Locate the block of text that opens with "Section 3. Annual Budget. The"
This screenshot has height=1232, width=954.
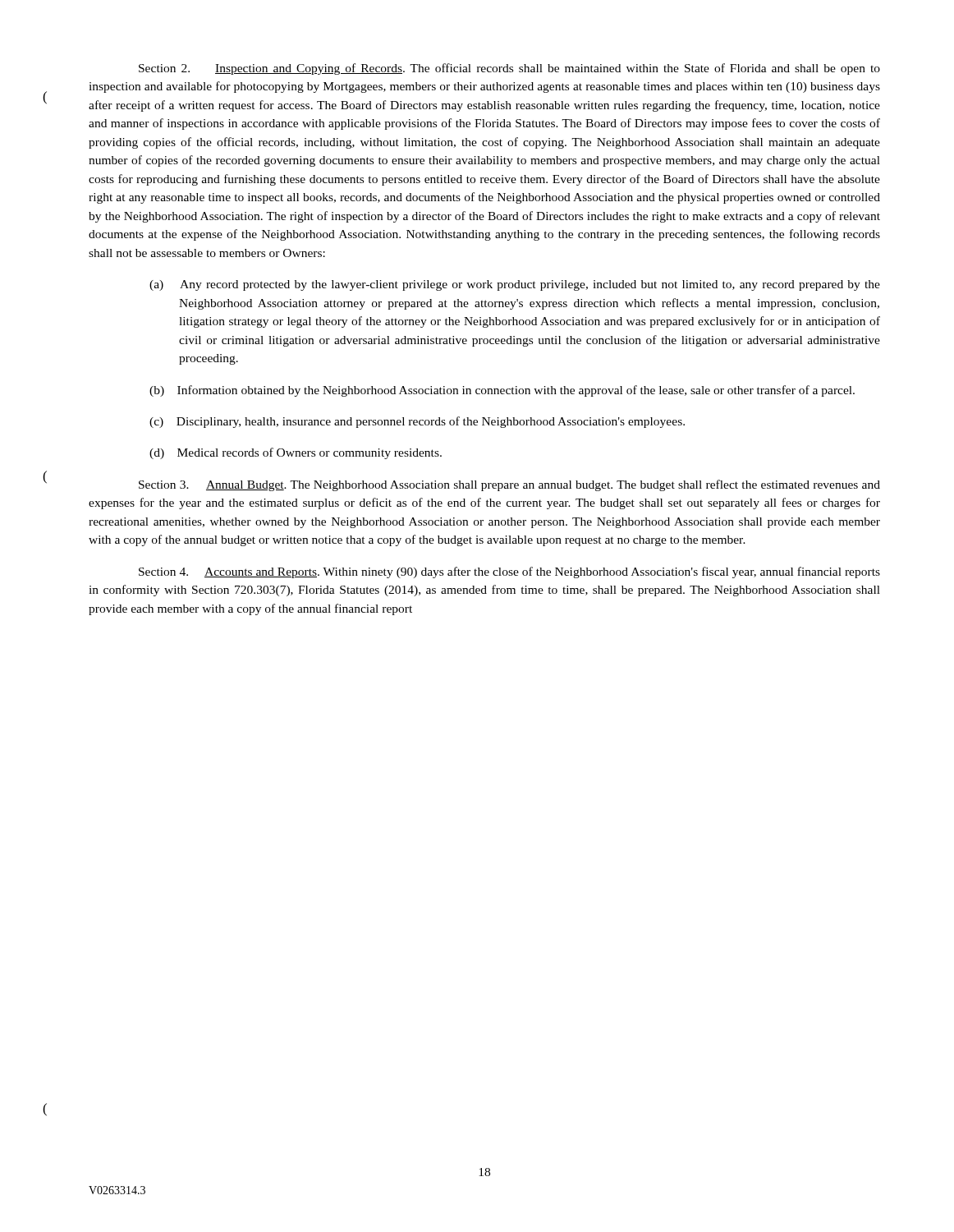484,512
